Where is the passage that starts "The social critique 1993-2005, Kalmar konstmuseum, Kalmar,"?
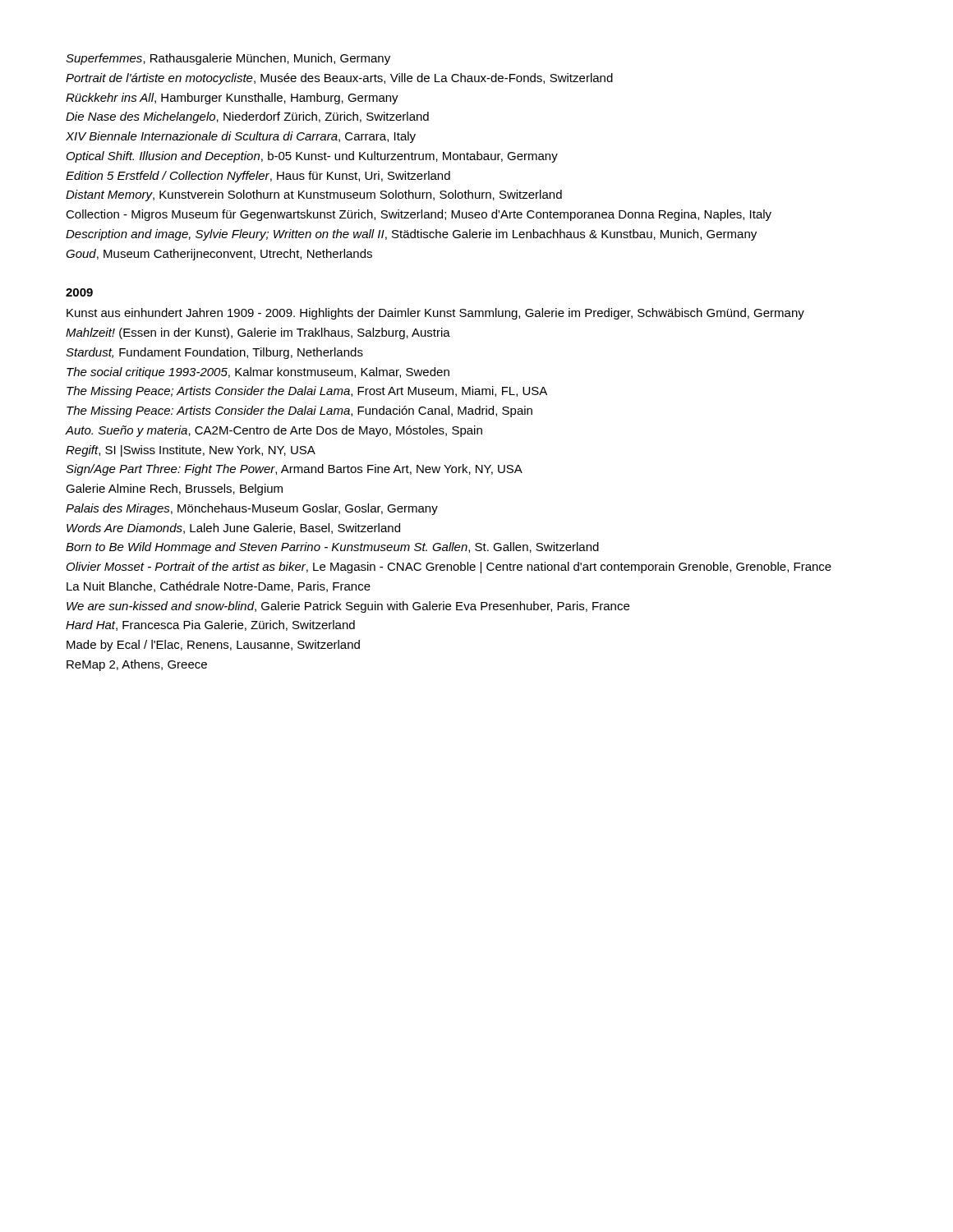Screen dimensions: 1232x953 pyautogui.click(x=258, y=371)
